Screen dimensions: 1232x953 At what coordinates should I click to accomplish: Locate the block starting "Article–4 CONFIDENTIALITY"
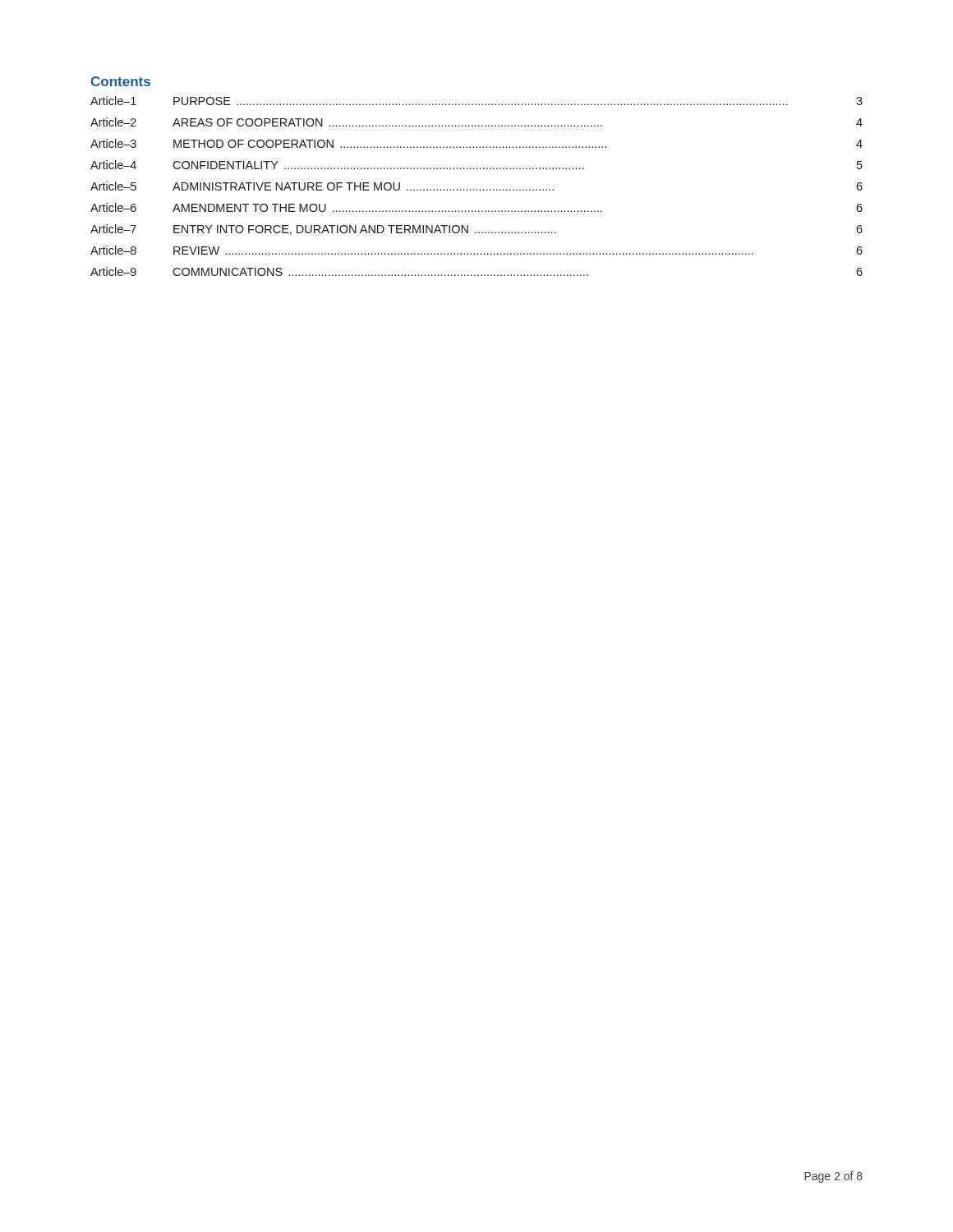point(476,165)
